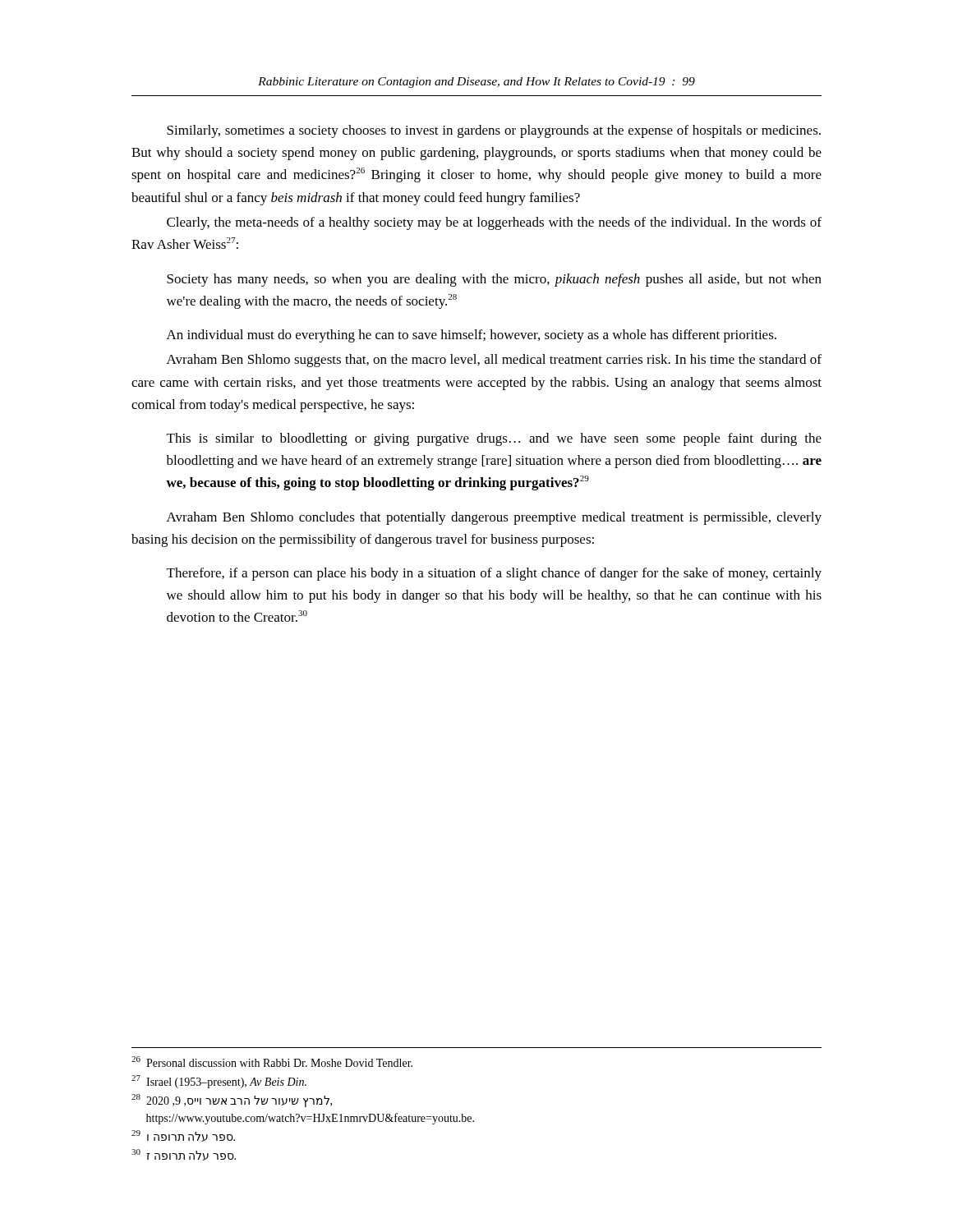Viewport: 953px width, 1232px height.
Task: Find the passage starting "28 למרץ שיעור"
Action: pyautogui.click(x=303, y=1108)
